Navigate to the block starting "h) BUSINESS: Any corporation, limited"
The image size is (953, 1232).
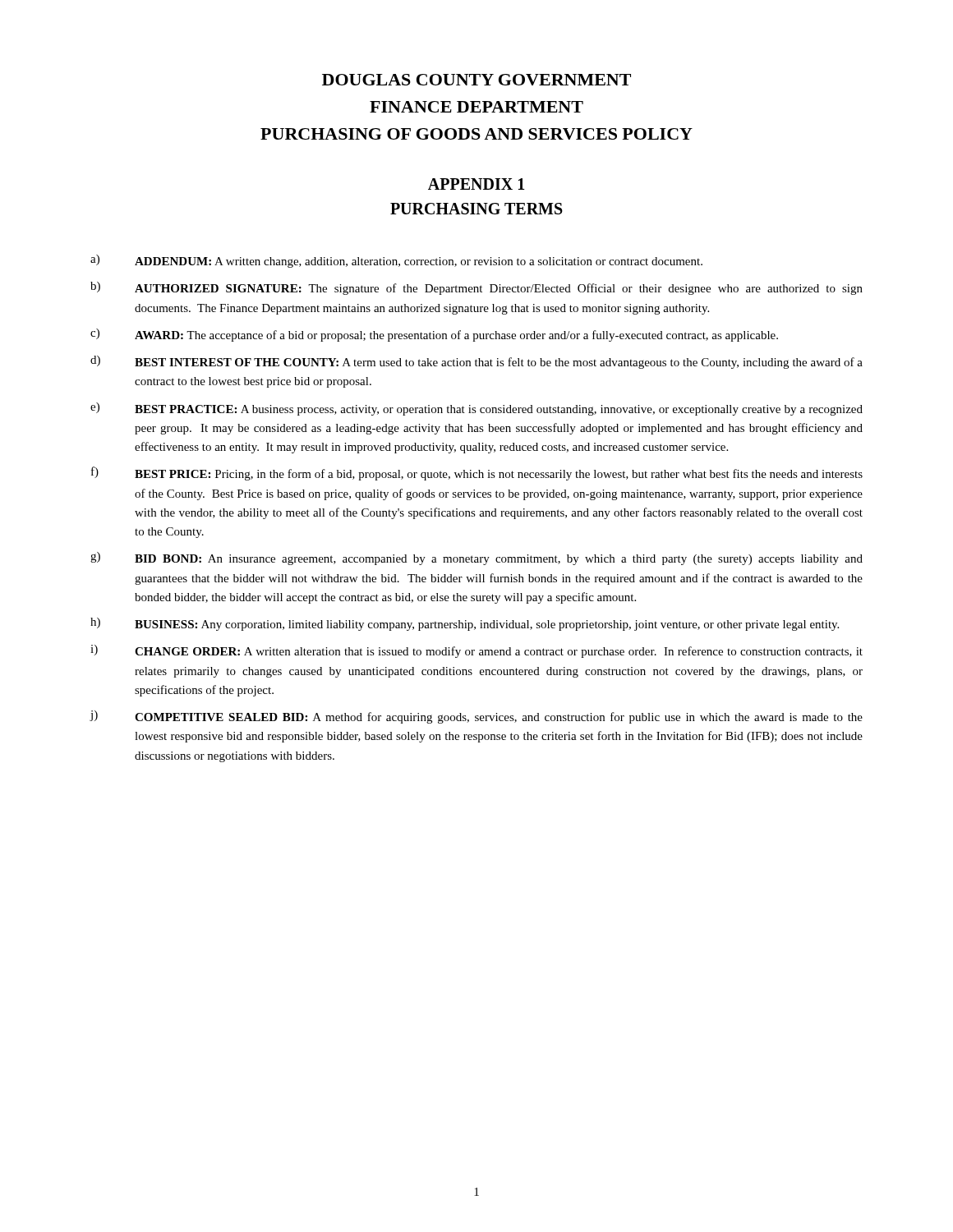pos(476,625)
